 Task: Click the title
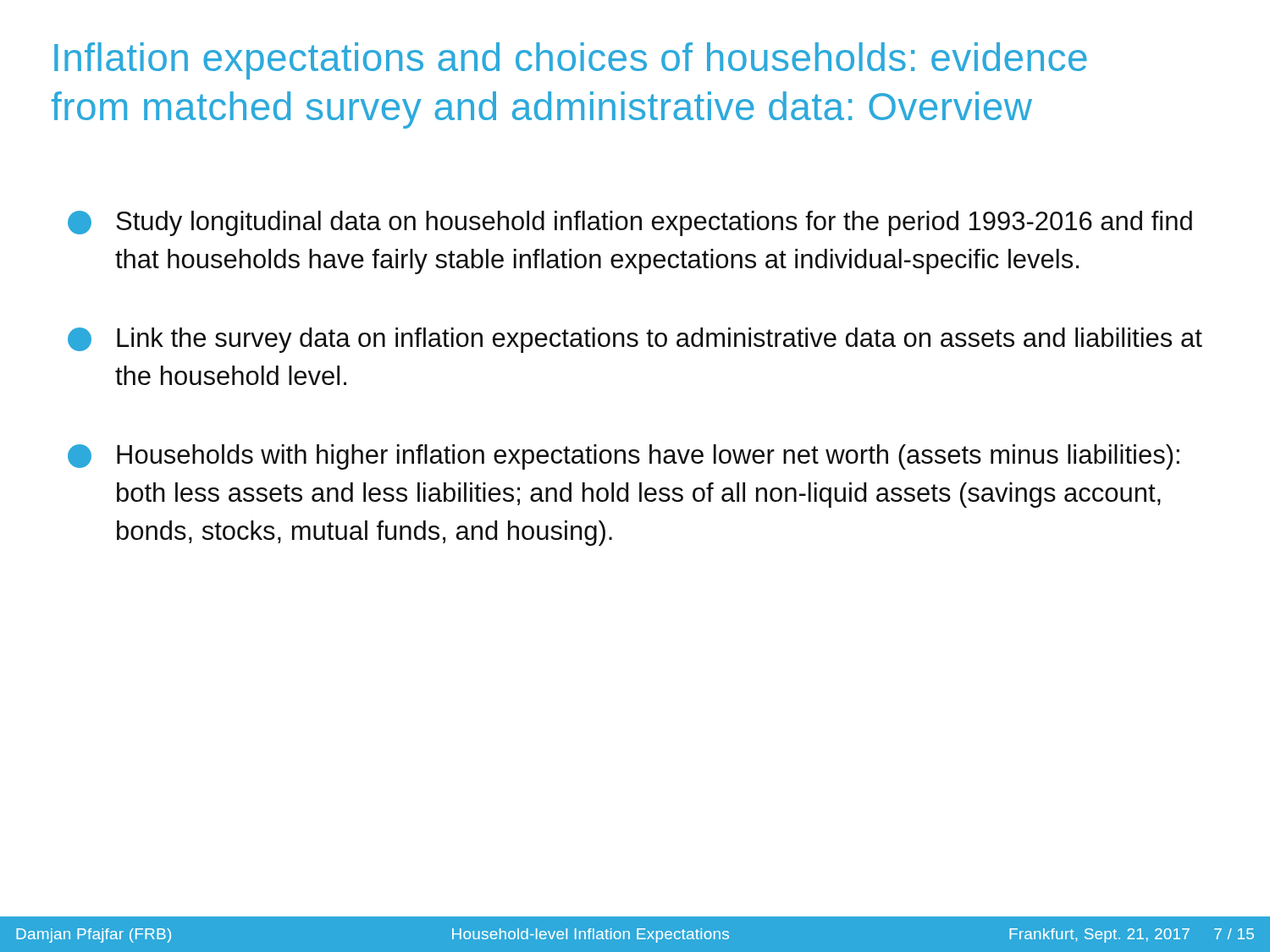635,83
